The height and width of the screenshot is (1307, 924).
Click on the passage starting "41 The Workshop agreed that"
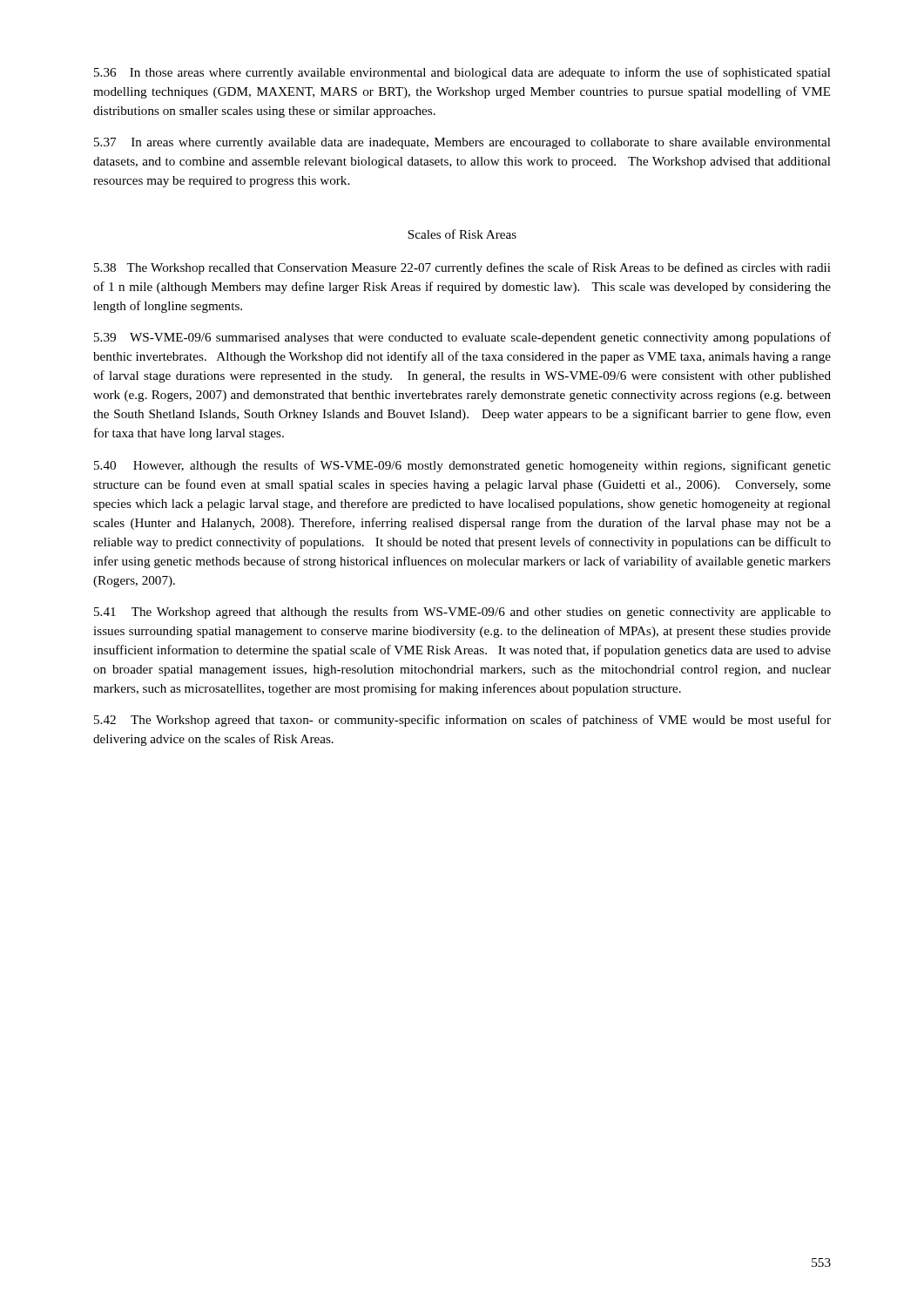(462, 649)
